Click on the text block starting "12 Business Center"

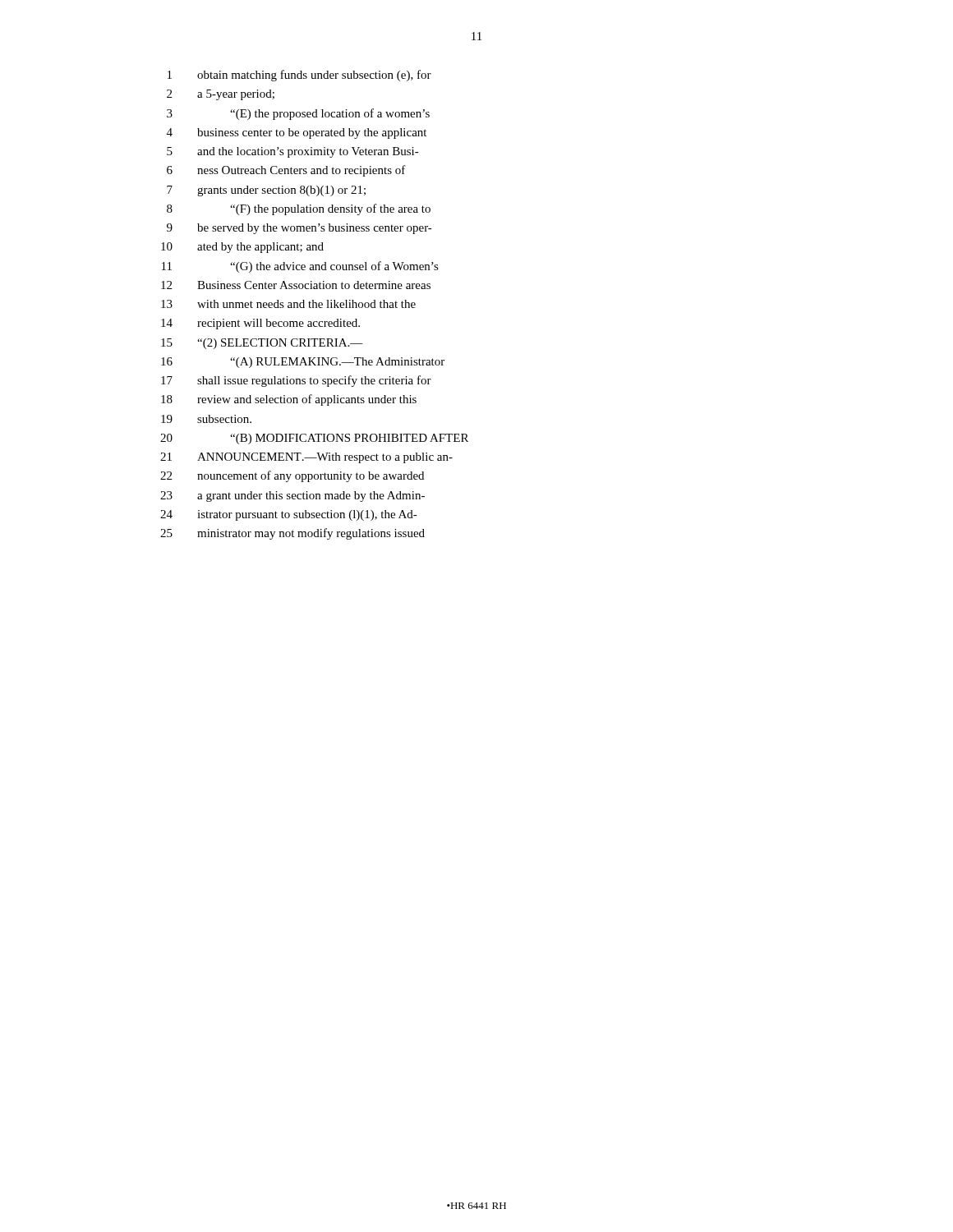tap(296, 285)
